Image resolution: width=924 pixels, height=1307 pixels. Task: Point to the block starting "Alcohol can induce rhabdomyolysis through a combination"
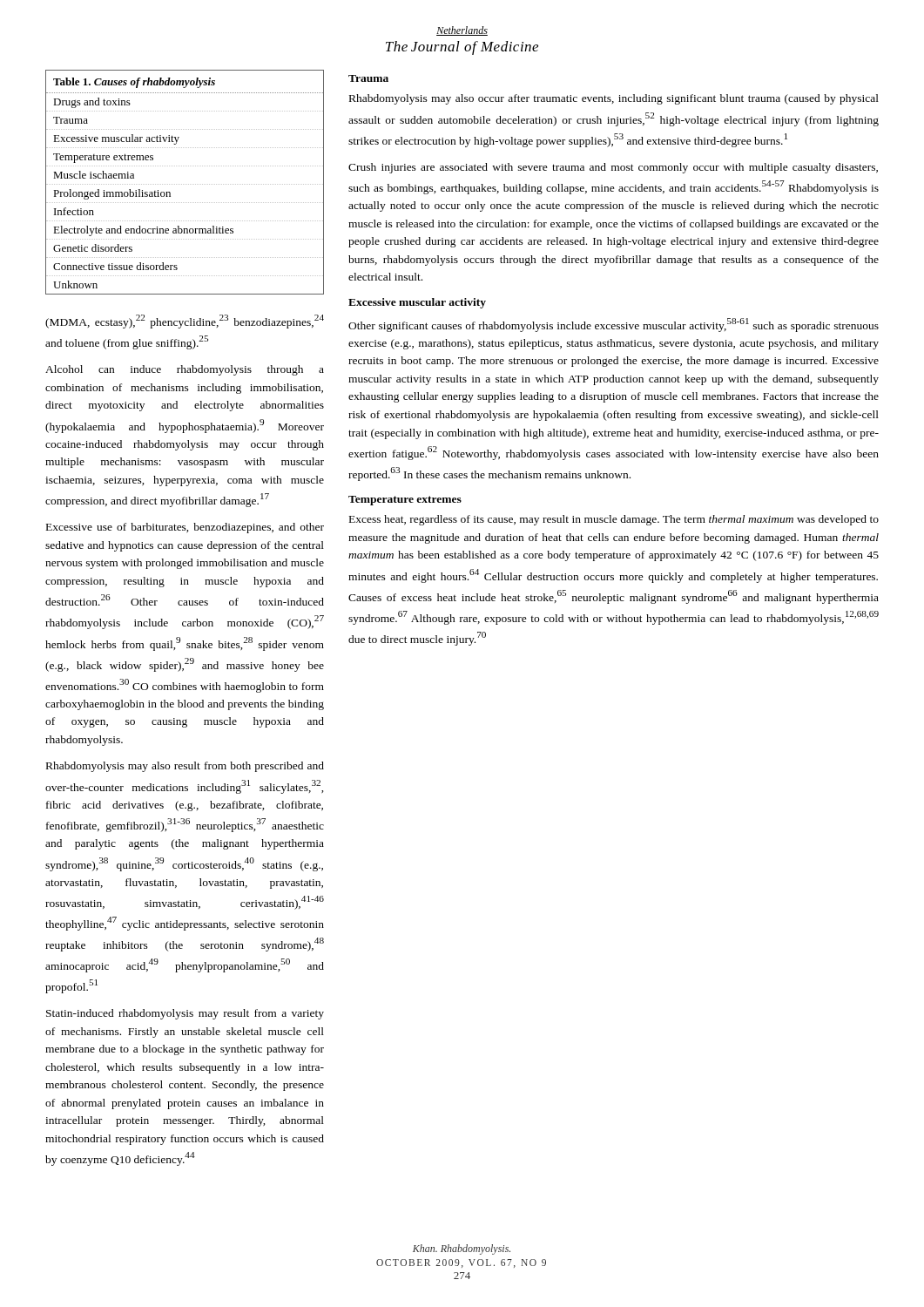coord(185,435)
